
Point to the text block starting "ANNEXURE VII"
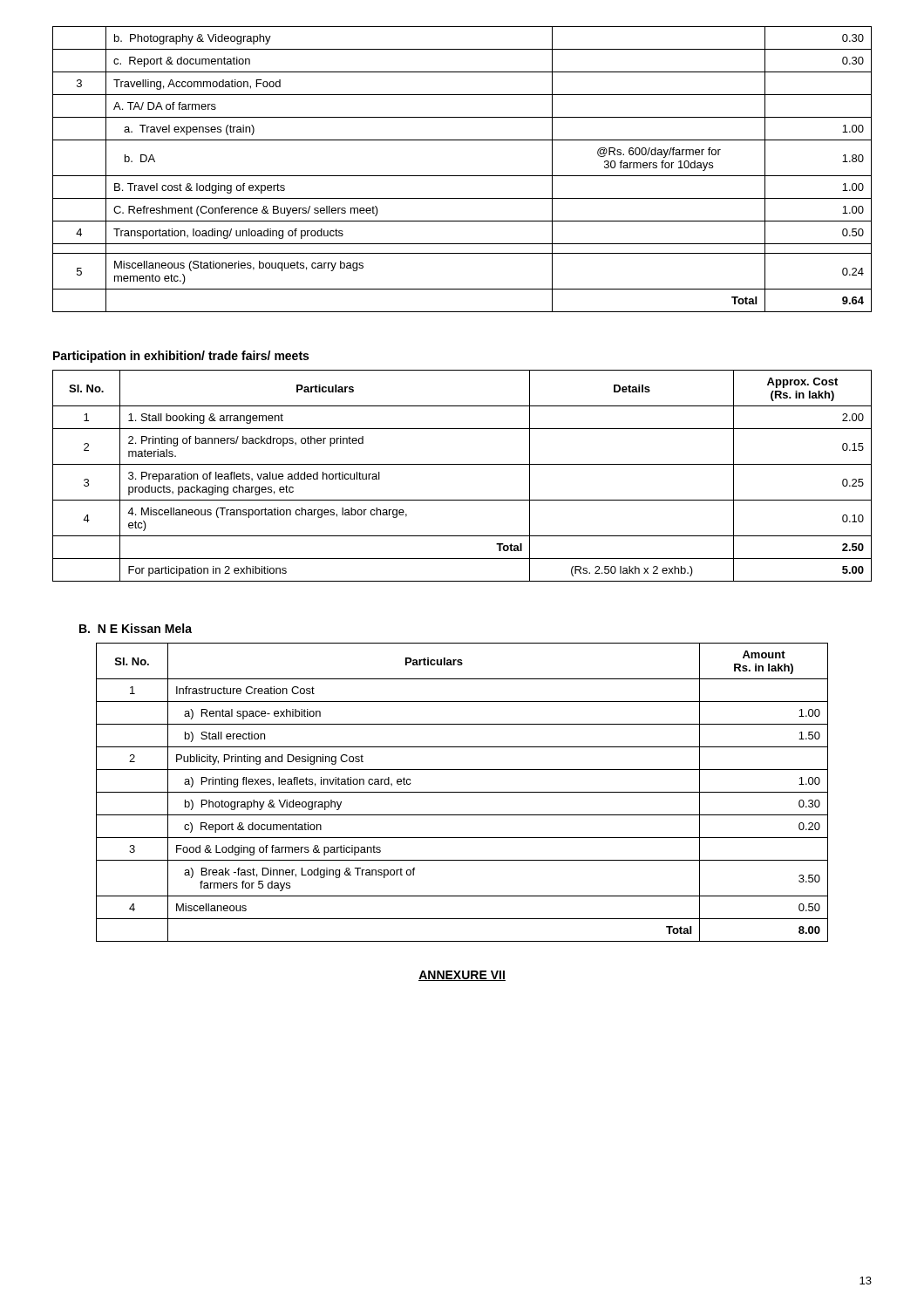coord(462,975)
